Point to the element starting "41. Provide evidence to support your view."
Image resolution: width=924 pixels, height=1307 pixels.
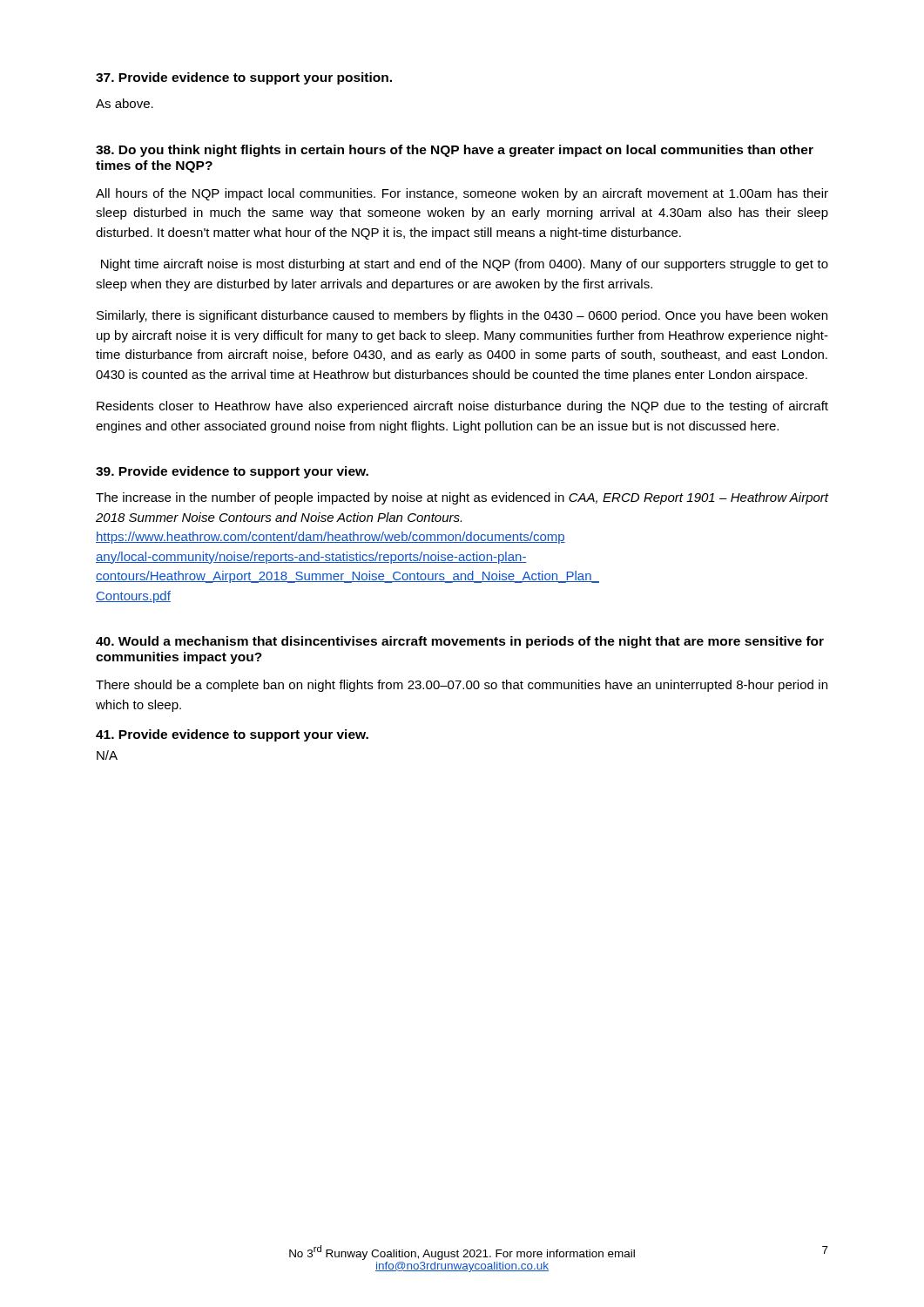pyautogui.click(x=232, y=734)
